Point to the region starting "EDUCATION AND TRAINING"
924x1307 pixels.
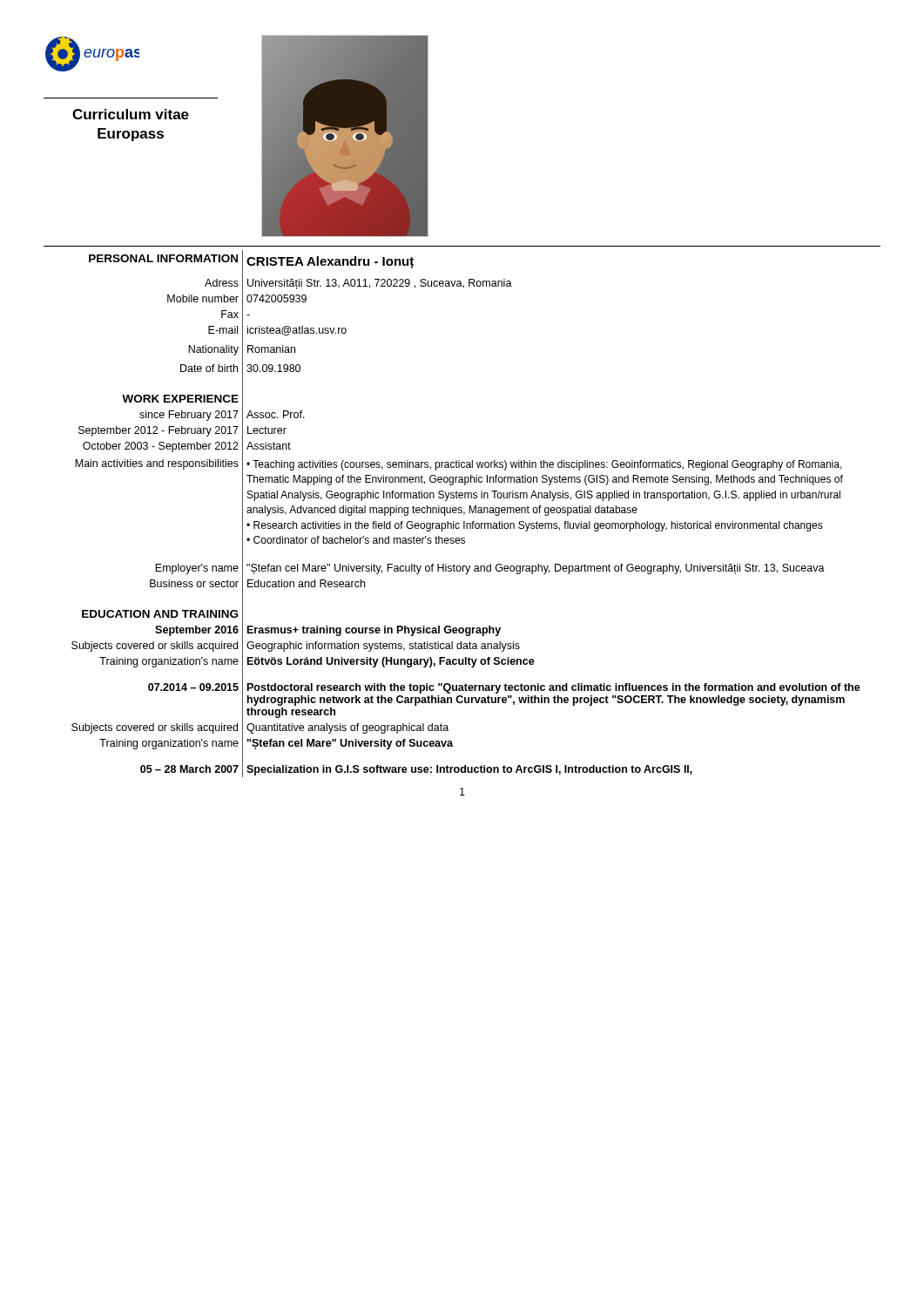pyautogui.click(x=160, y=614)
